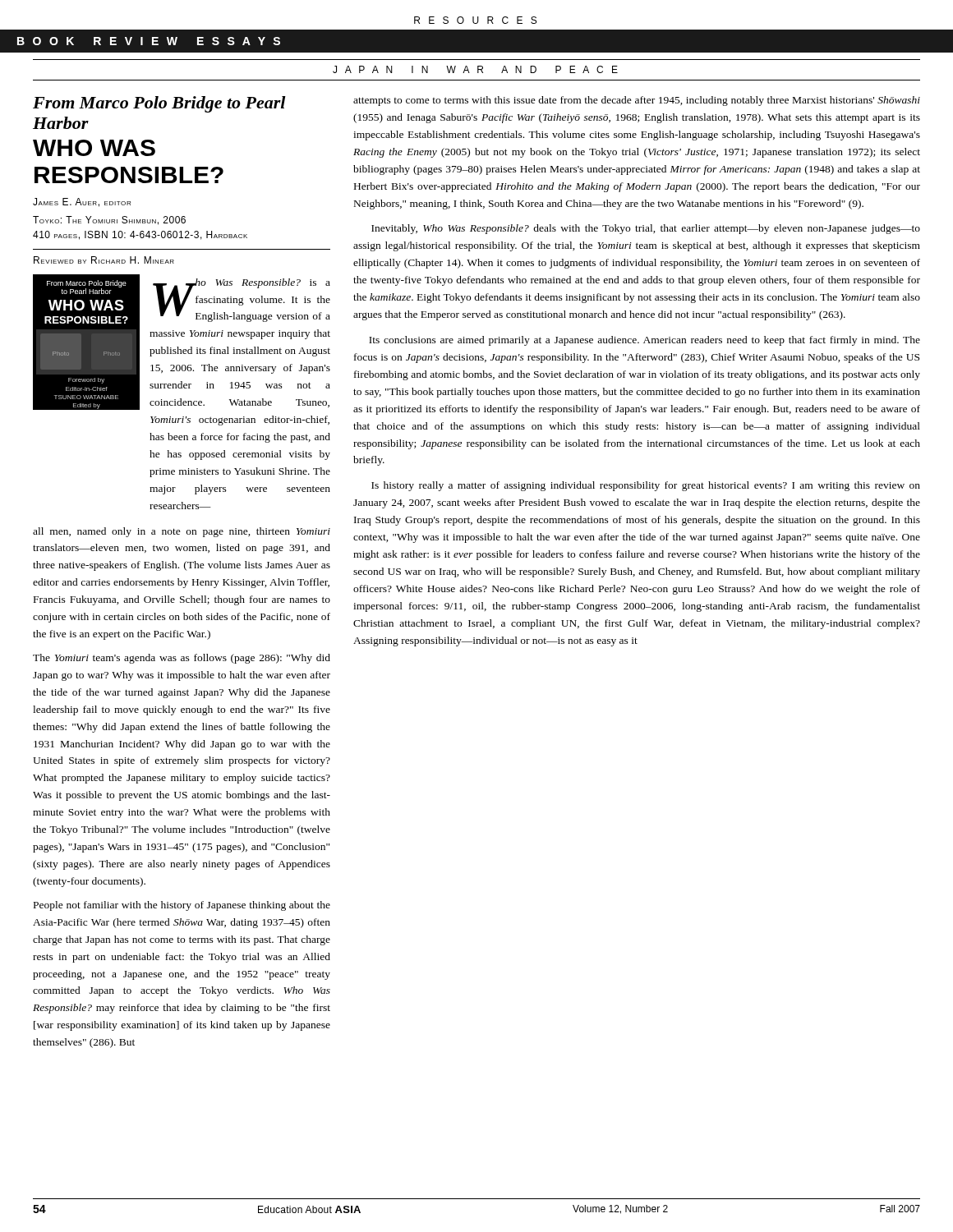Locate the section header that opens with "B O O K R"

[150, 41]
